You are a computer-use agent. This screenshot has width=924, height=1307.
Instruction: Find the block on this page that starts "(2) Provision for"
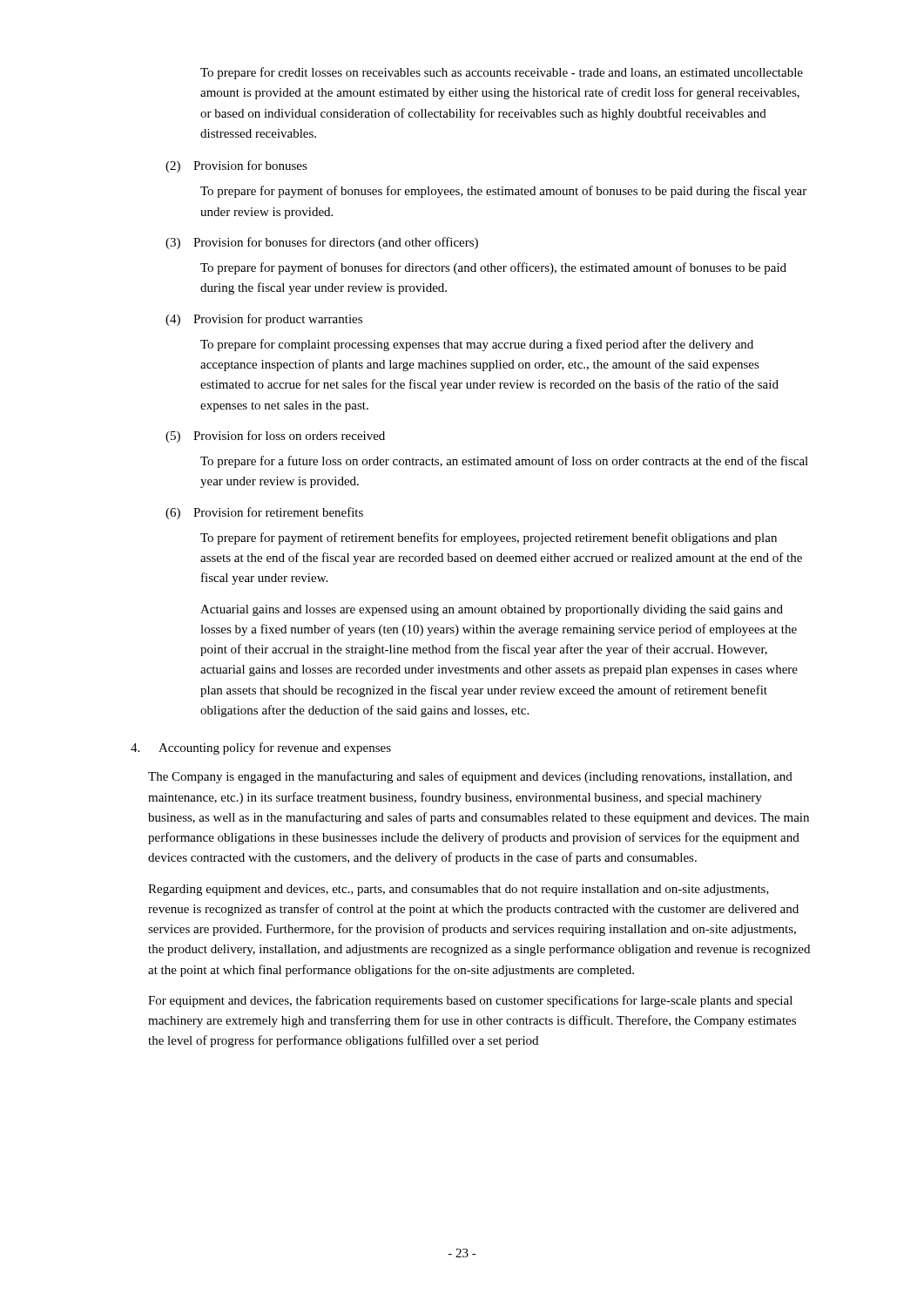[x=236, y=166]
